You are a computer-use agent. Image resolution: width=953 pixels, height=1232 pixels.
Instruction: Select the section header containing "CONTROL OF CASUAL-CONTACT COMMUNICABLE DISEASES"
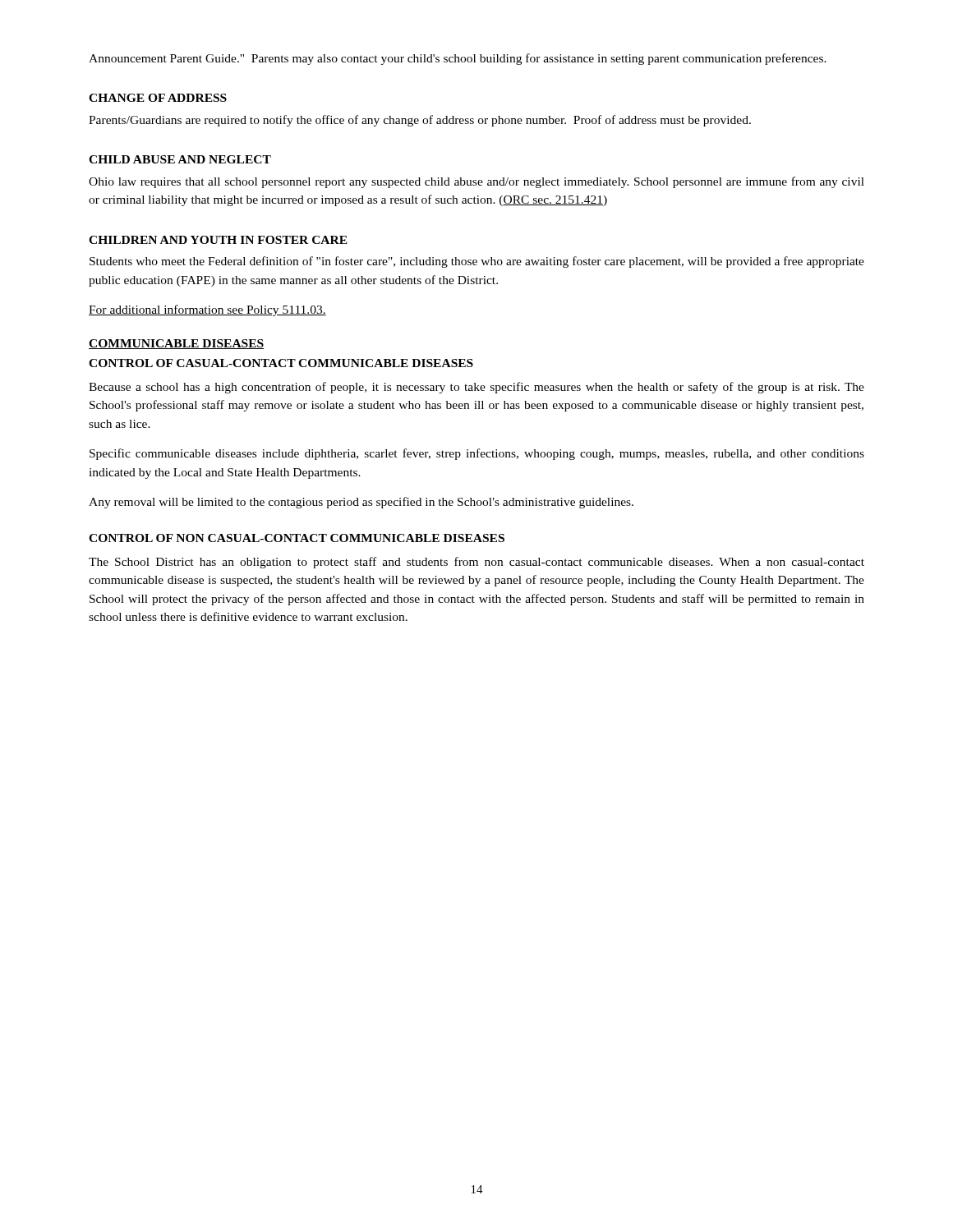click(x=476, y=363)
